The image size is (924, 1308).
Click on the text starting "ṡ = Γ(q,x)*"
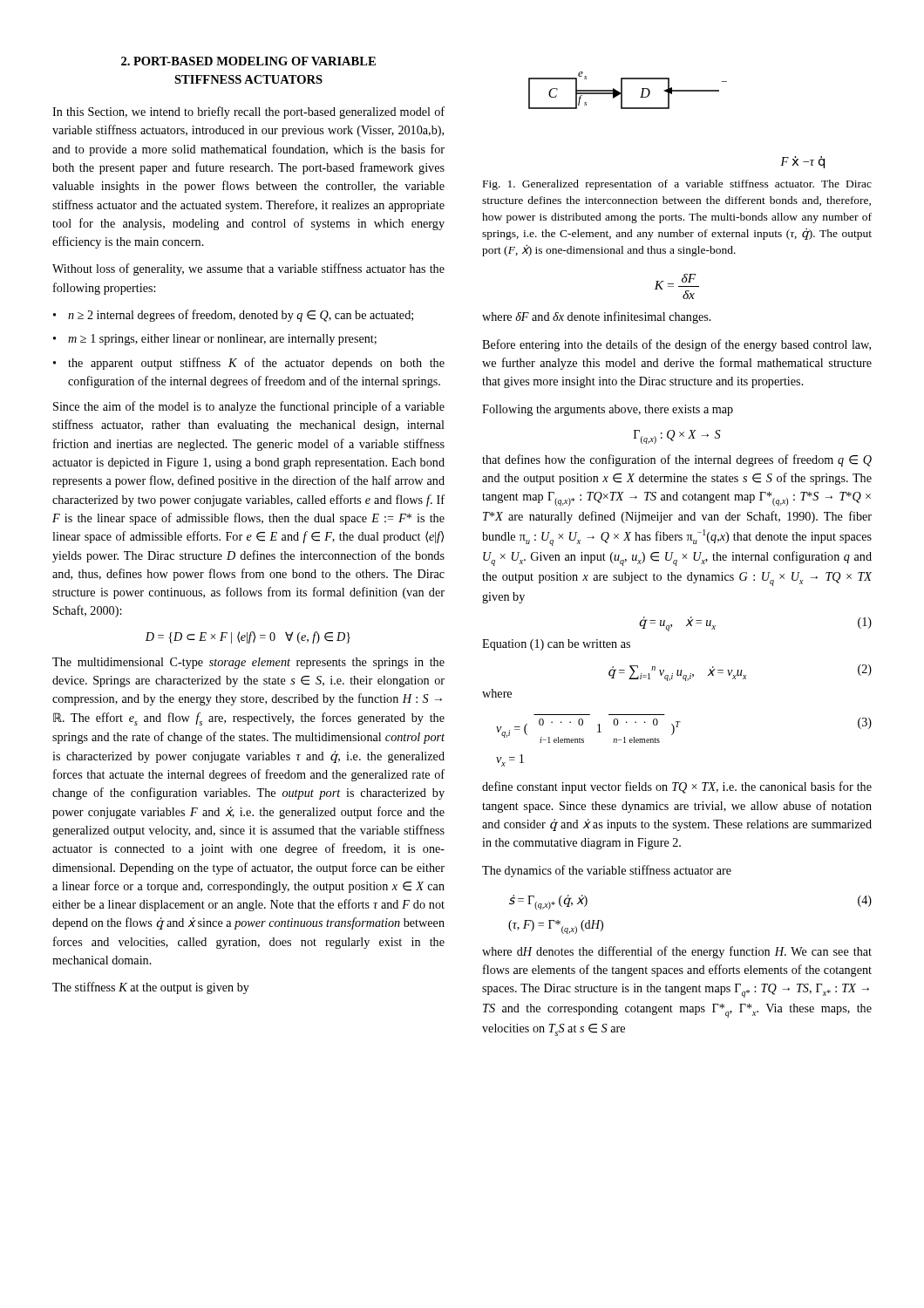click(547, 904)
